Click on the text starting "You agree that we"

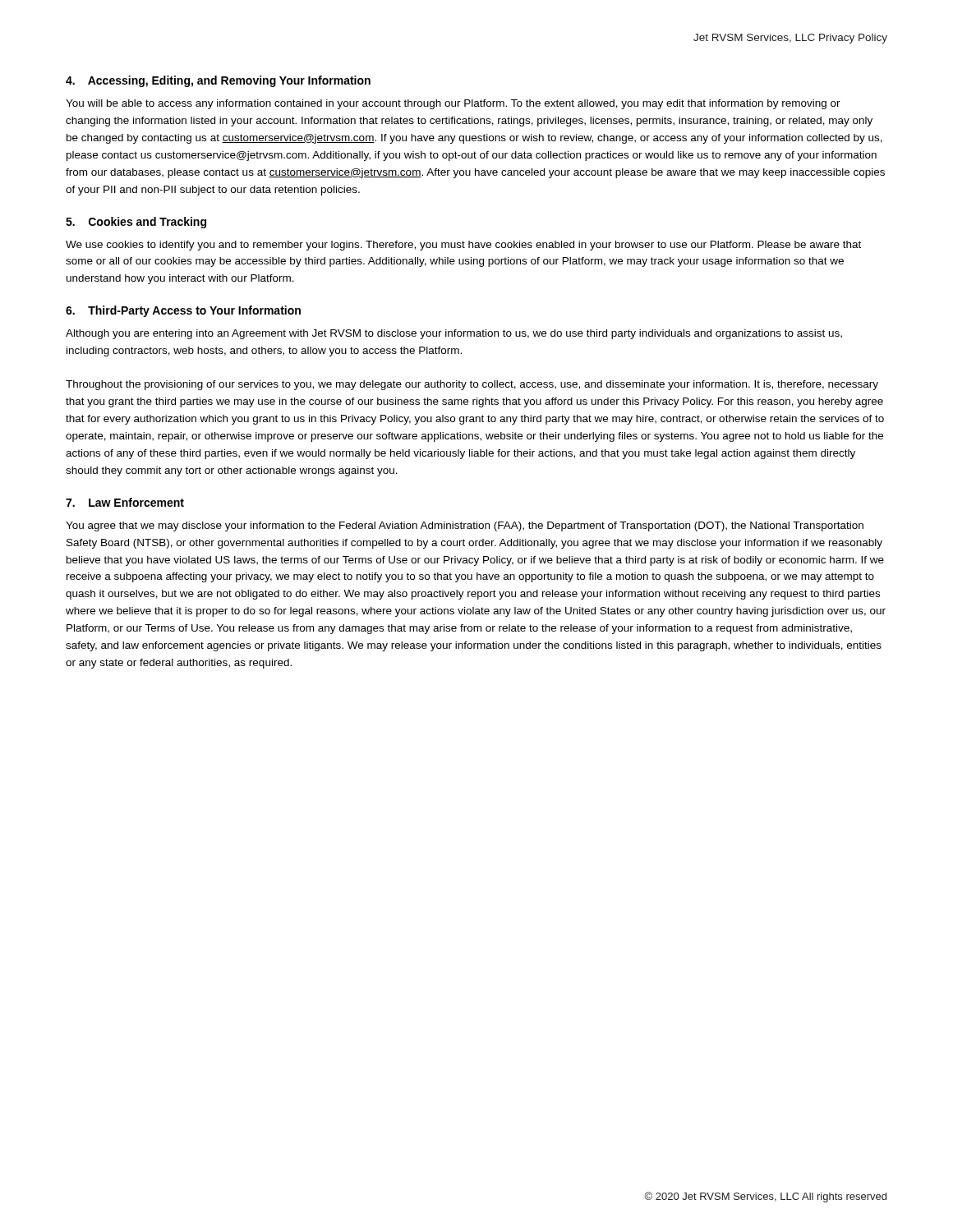(x=476, y=594)
